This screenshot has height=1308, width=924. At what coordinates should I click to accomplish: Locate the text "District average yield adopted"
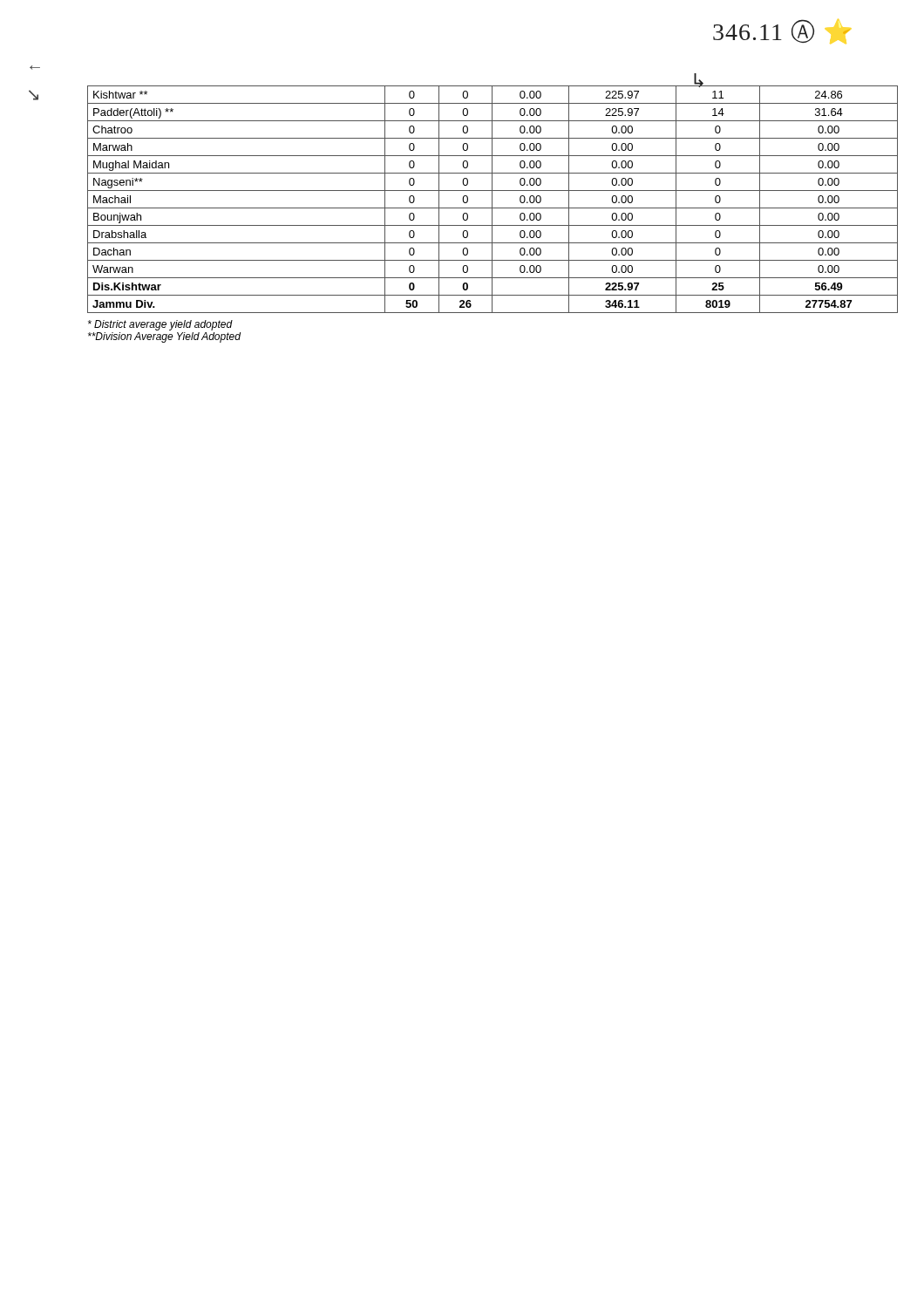tap(160, 324)
